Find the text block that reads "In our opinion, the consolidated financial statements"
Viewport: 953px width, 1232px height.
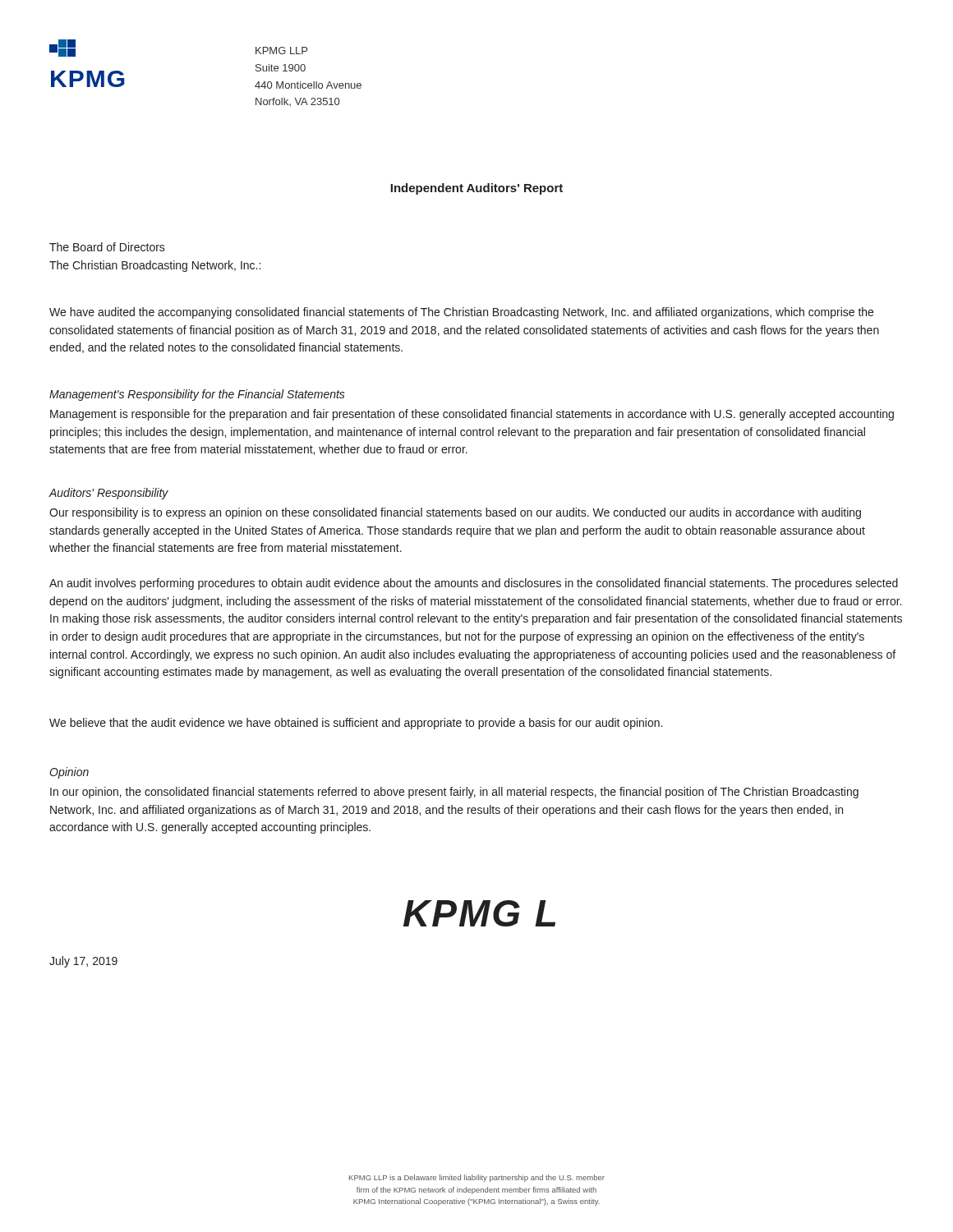pyautogui.click(x=454, y=810)
